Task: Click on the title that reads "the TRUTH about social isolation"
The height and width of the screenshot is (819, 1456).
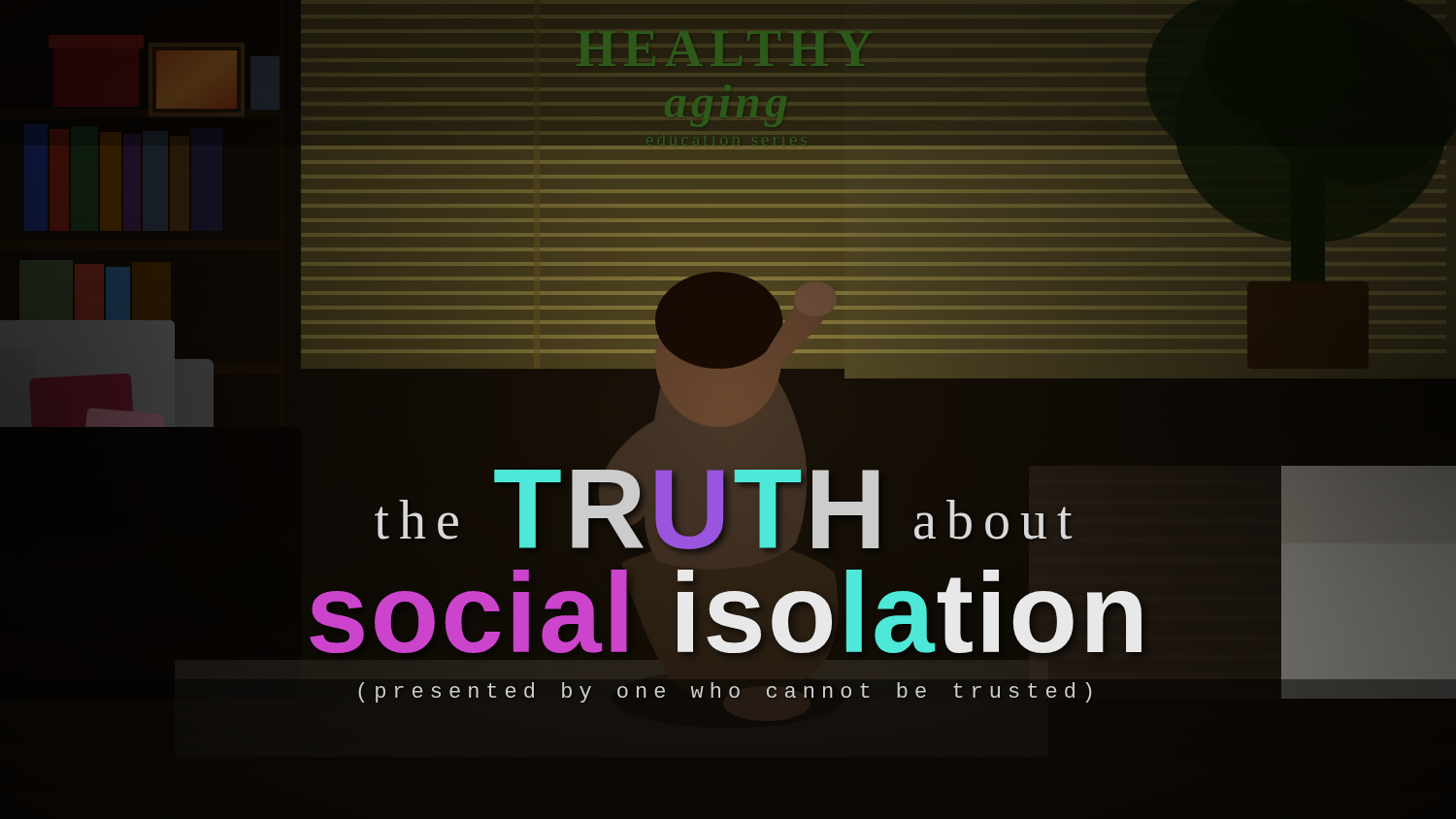Action: [x=728, y=573]
